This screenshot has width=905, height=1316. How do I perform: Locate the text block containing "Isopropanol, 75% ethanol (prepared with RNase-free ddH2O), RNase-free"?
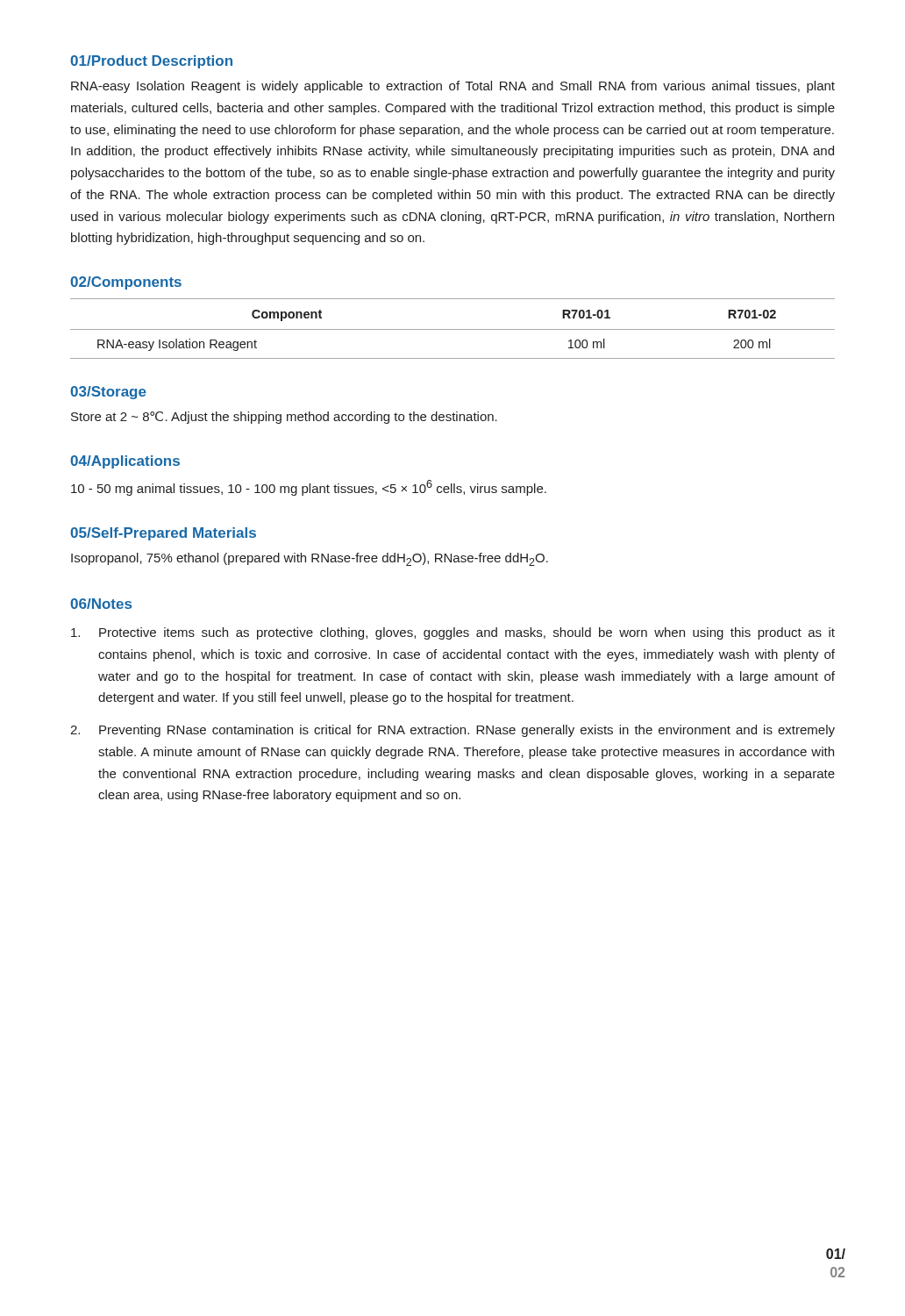pyautogui.click(x=452, y=559)
